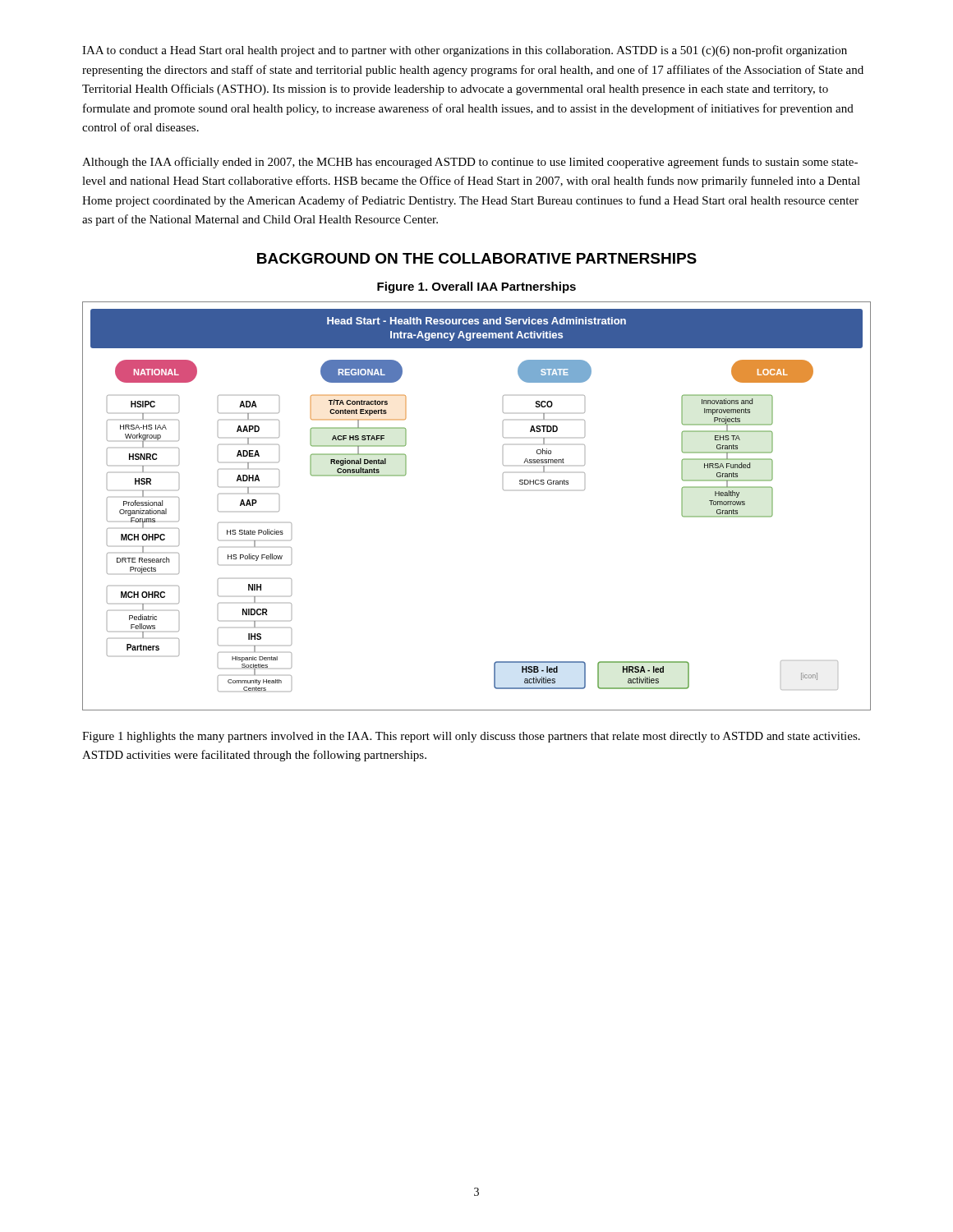Find a caption
The image size is (953, 1232).
point(476,286)
